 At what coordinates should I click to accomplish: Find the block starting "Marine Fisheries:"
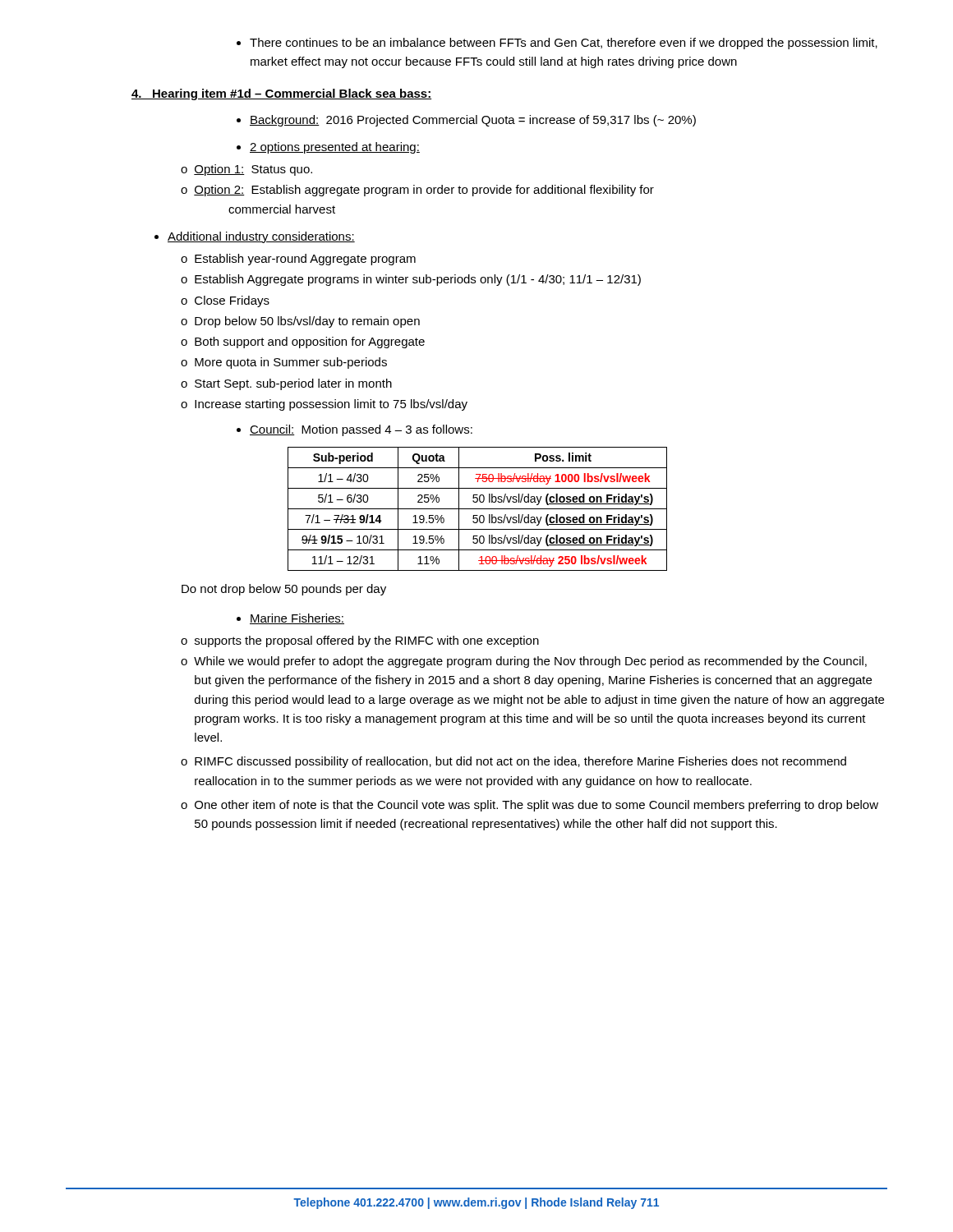click(290, 619)
